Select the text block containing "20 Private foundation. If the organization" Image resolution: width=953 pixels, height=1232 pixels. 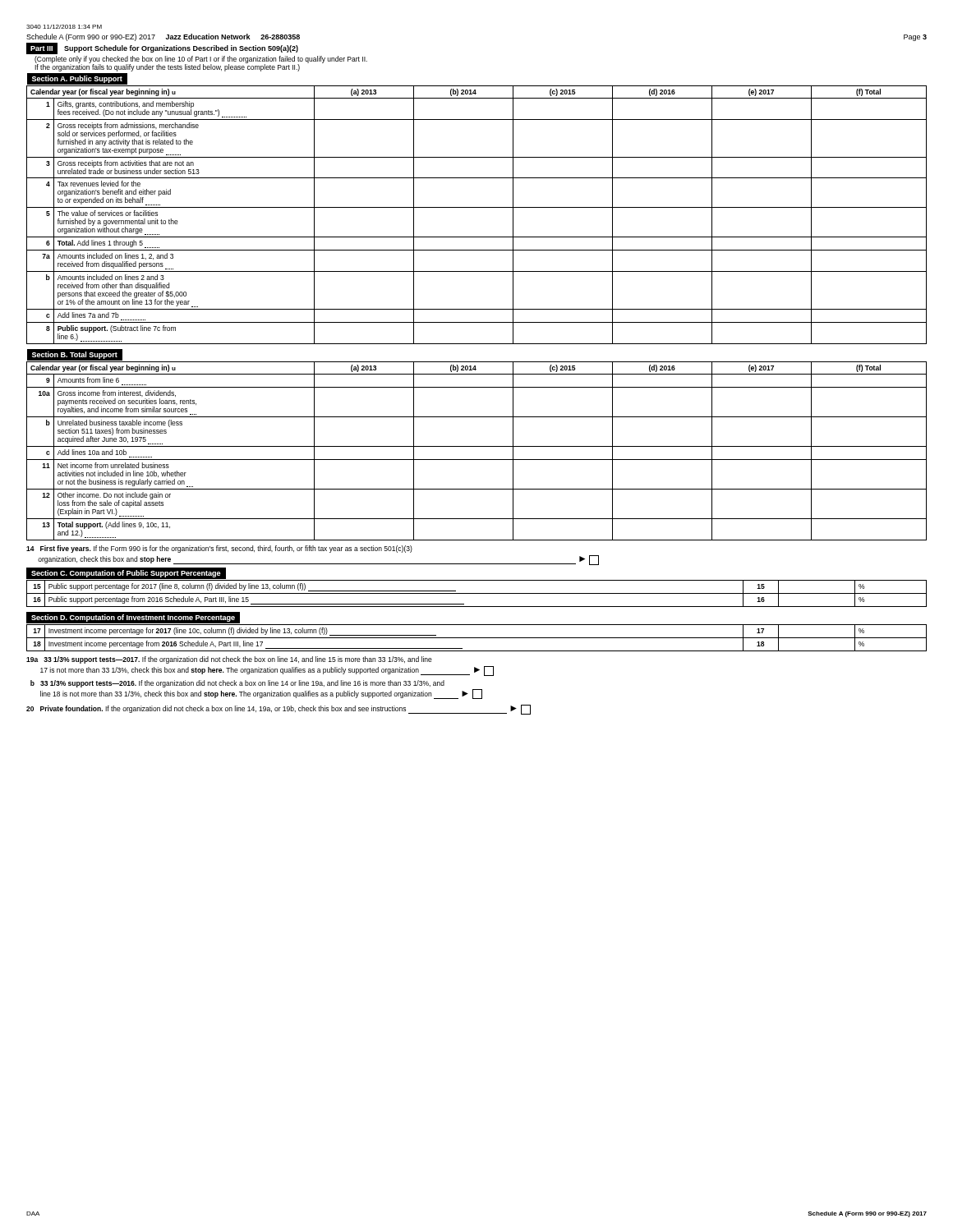tap(278, 709)
